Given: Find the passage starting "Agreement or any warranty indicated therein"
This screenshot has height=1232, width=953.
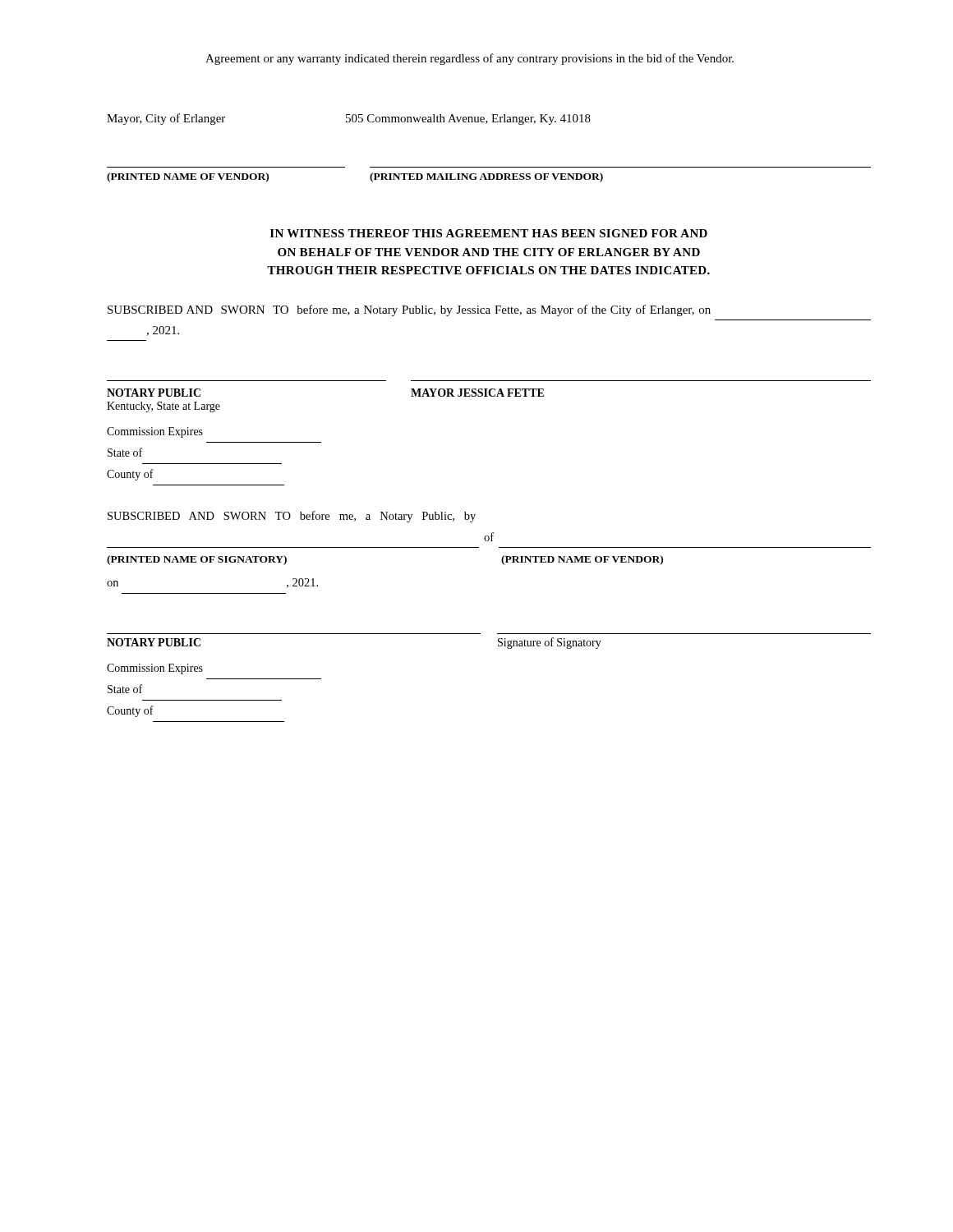Looking at the screenshot, I should tap(470, 58).
